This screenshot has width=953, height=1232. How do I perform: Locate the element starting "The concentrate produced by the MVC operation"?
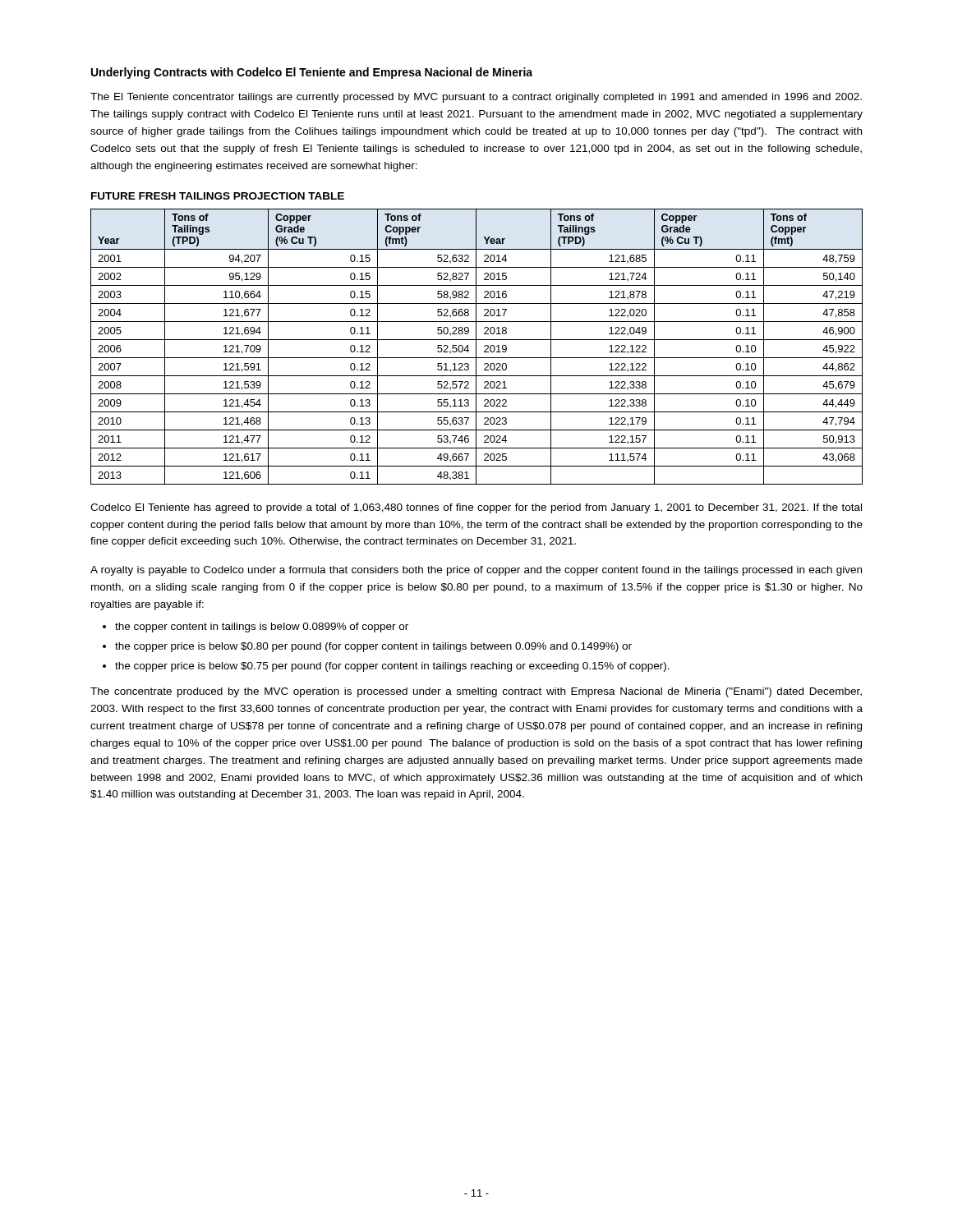coord(476,743)
